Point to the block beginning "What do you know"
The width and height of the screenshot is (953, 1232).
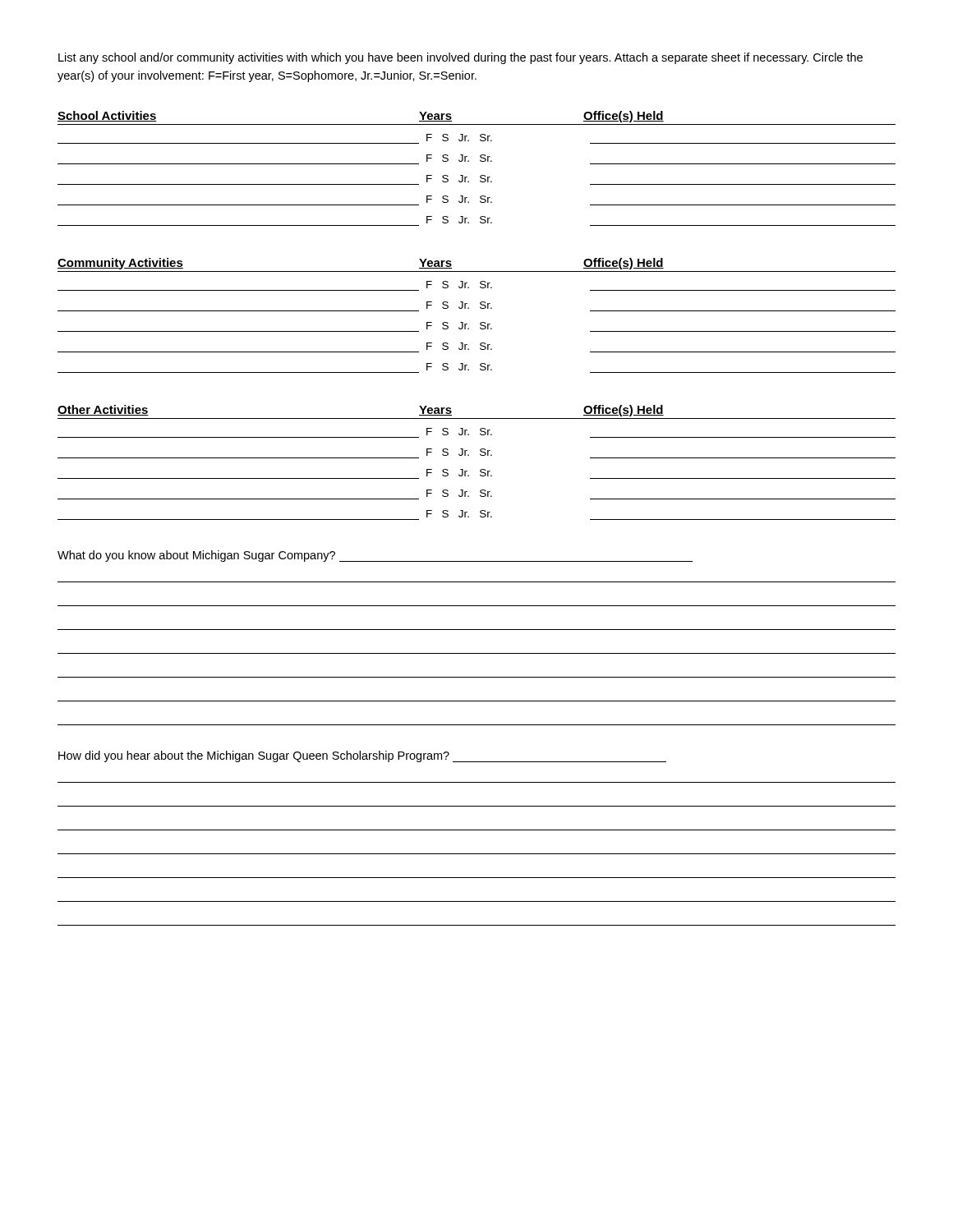tap(476, 635)
